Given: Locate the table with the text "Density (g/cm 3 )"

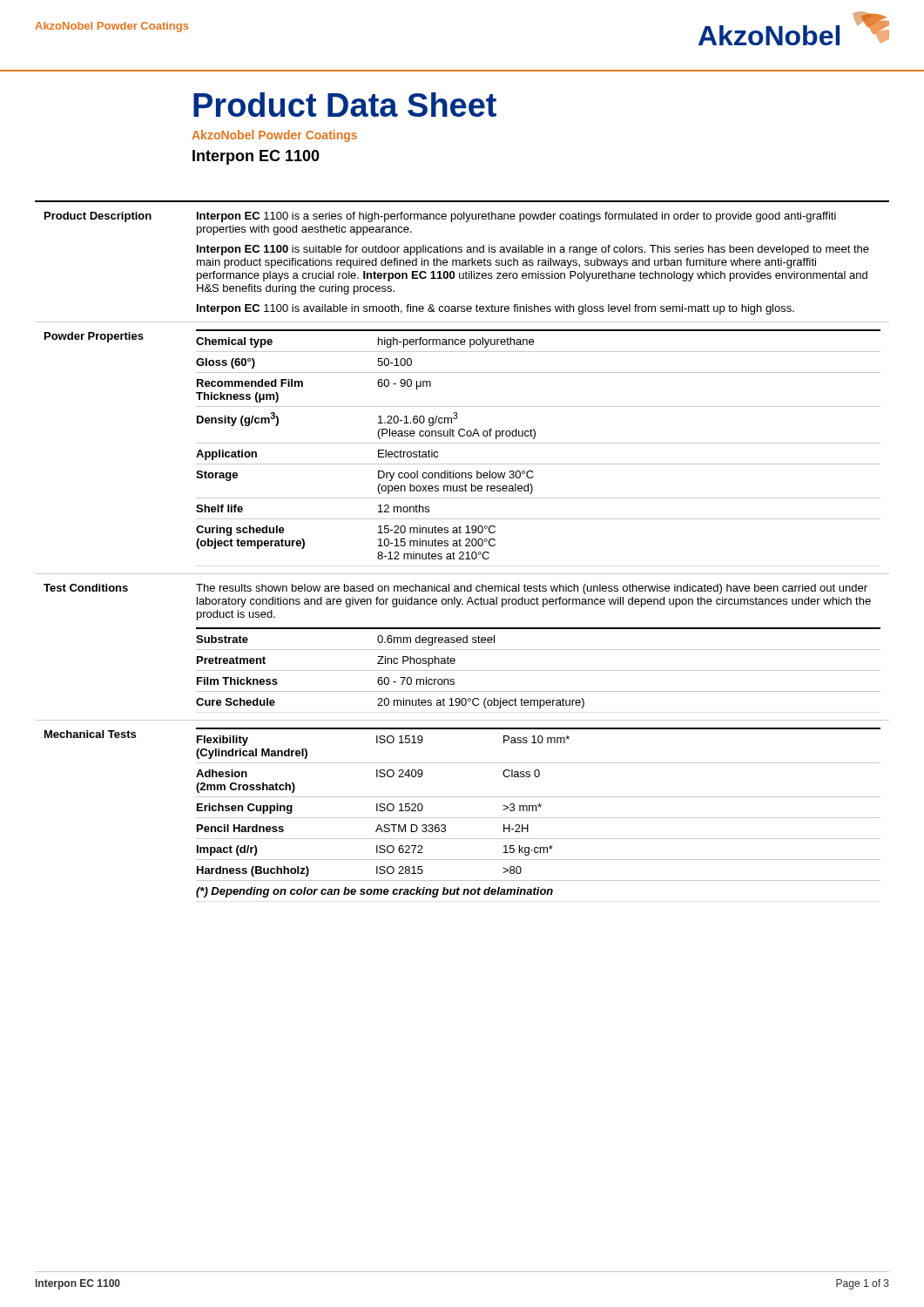Looking at the screenshot, I should tap(538, 448).
